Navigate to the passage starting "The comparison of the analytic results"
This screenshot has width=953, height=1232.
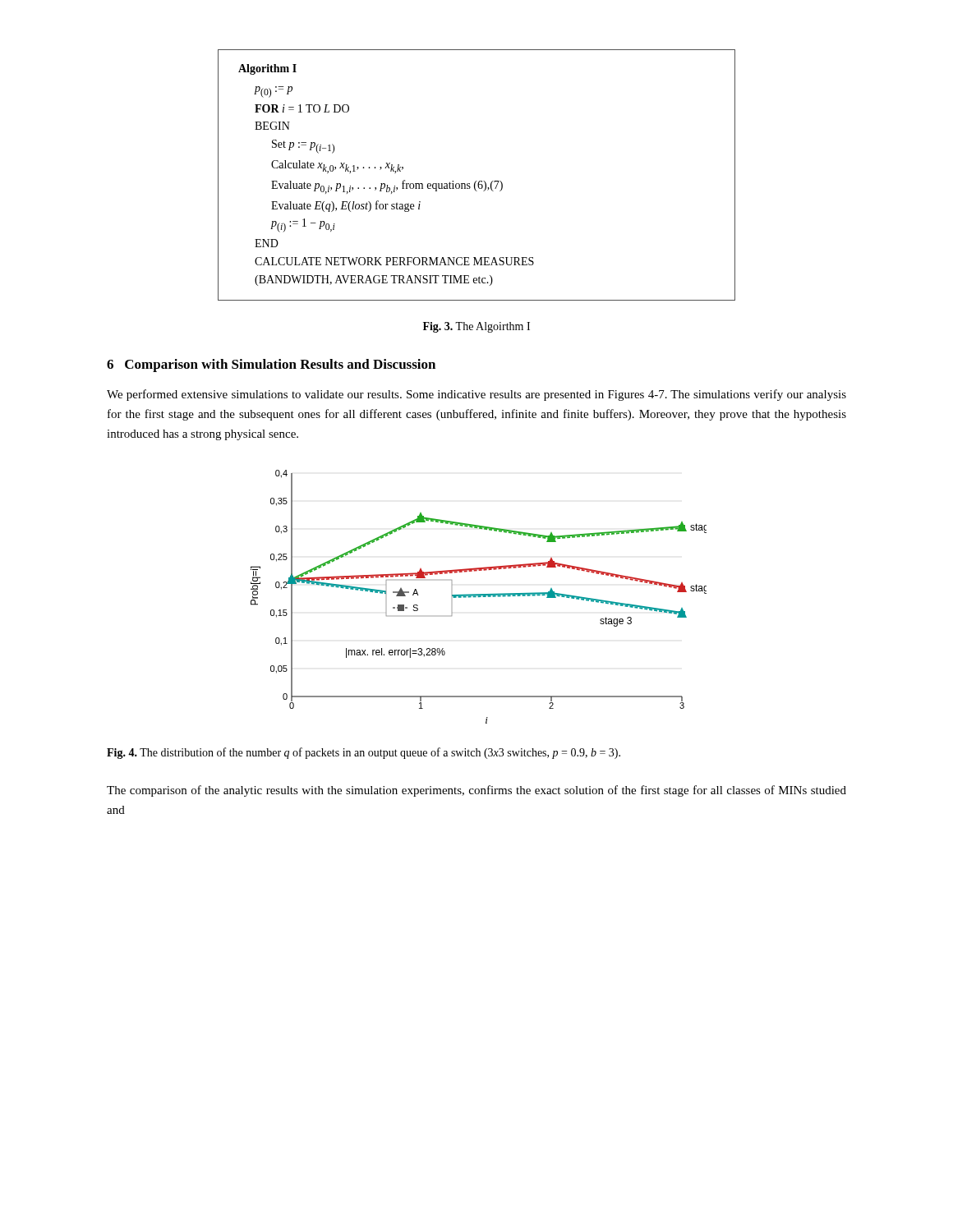click(x=476, y=800)
